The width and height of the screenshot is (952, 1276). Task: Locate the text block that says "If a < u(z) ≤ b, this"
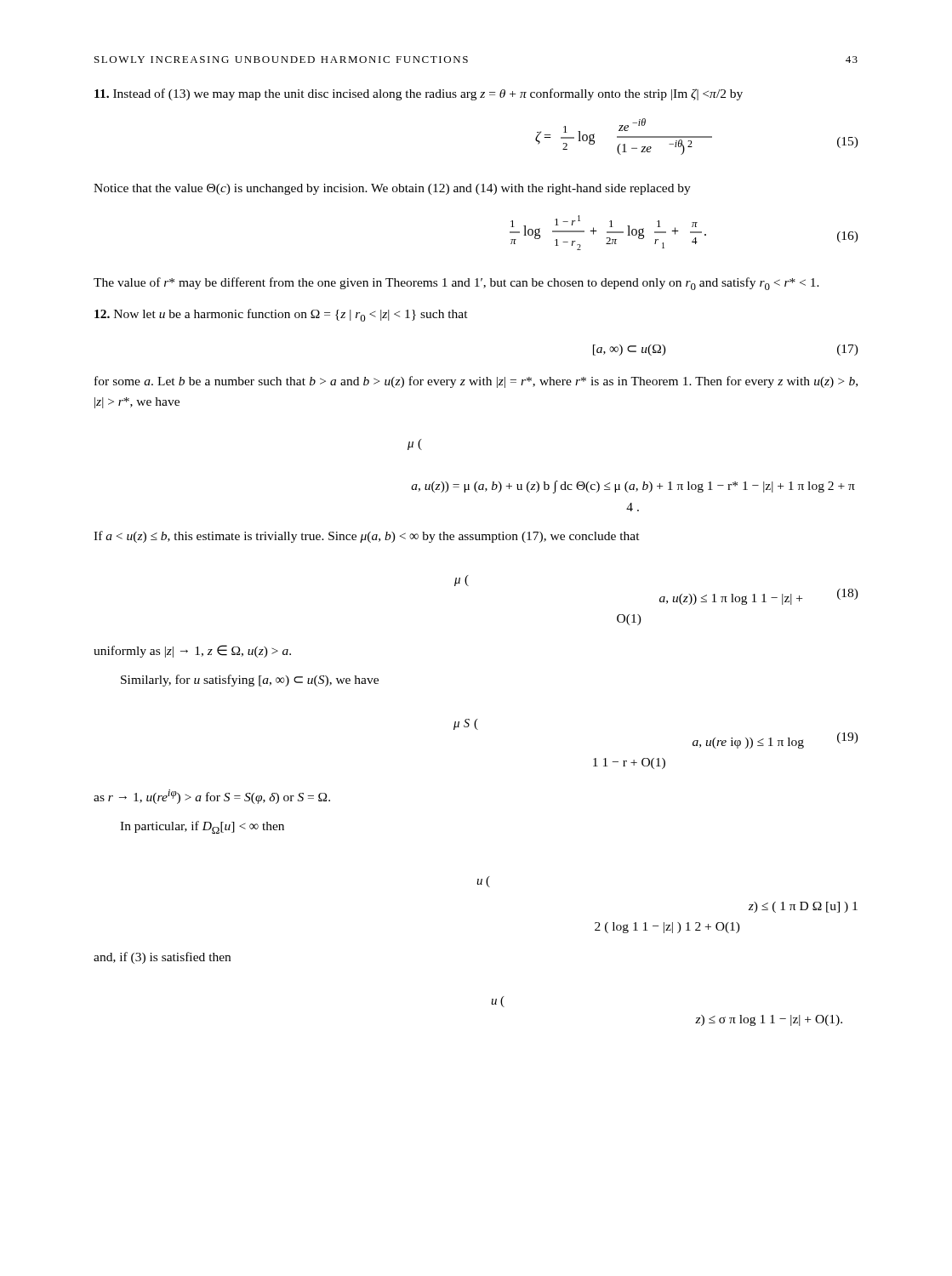(476, 536)
